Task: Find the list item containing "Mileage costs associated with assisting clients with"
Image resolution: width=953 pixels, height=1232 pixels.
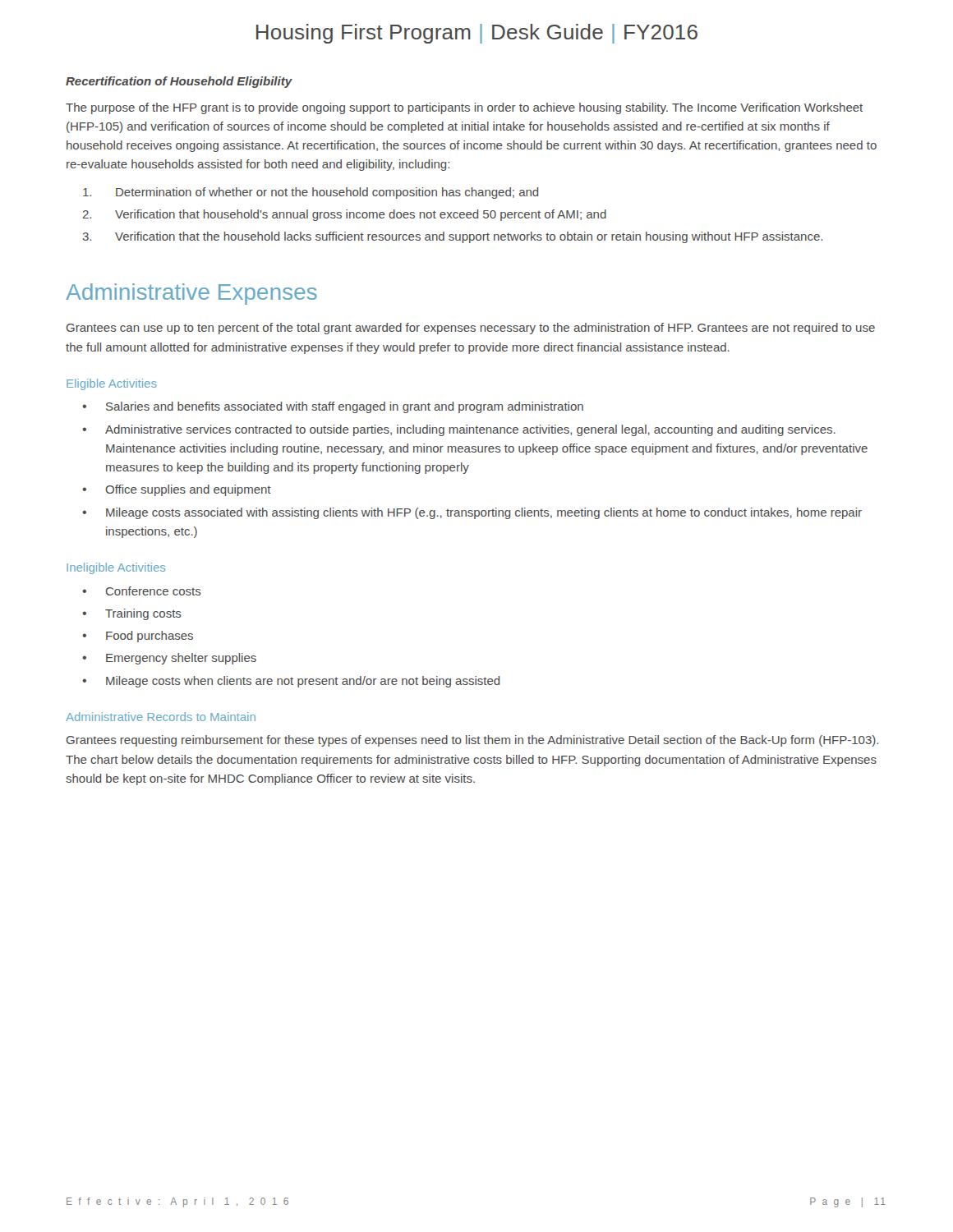Action: (x=483, y=521)
